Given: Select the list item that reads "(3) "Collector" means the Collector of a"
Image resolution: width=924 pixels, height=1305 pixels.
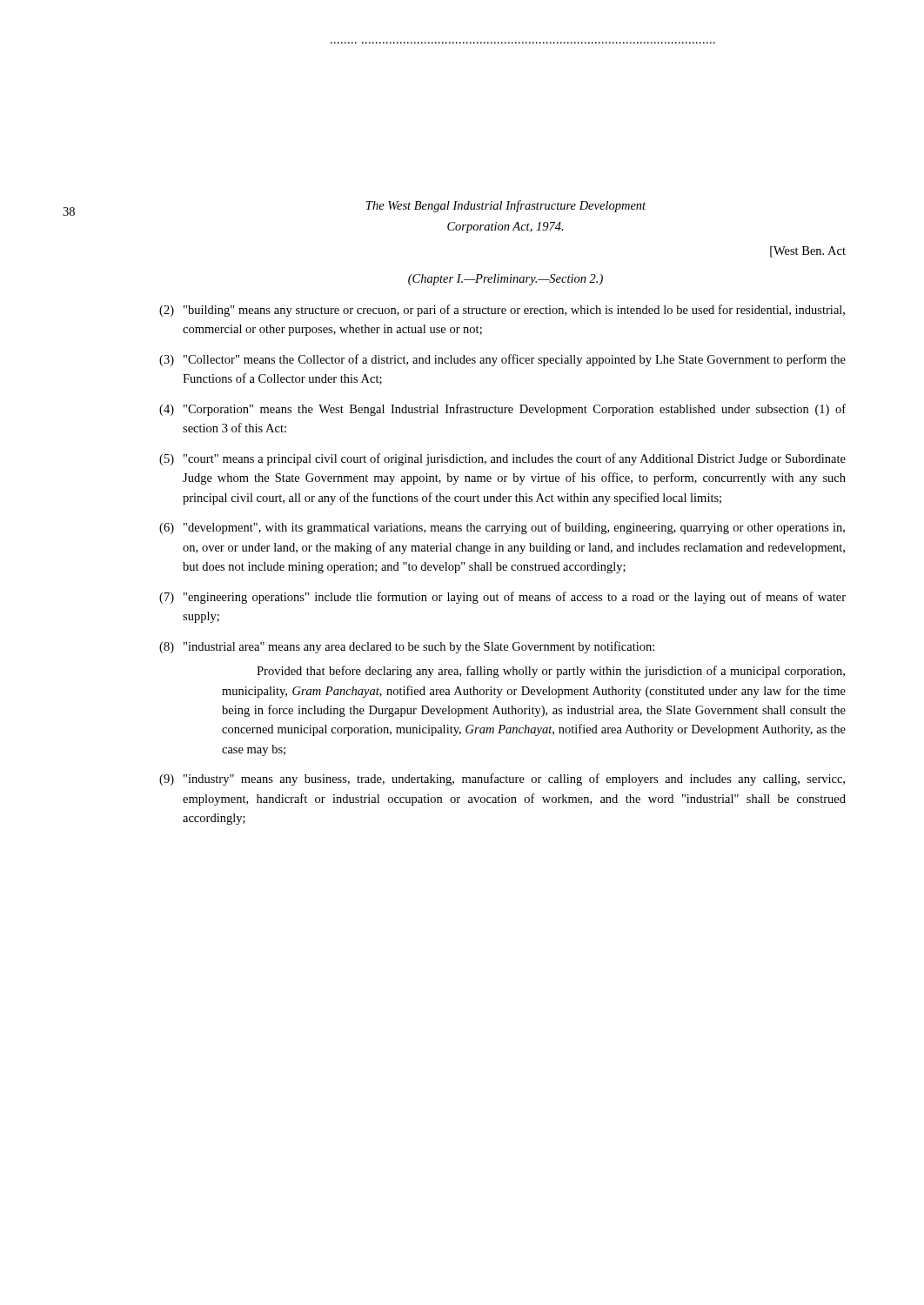Looking at the screenshot, I should click(x=490, y=369).
